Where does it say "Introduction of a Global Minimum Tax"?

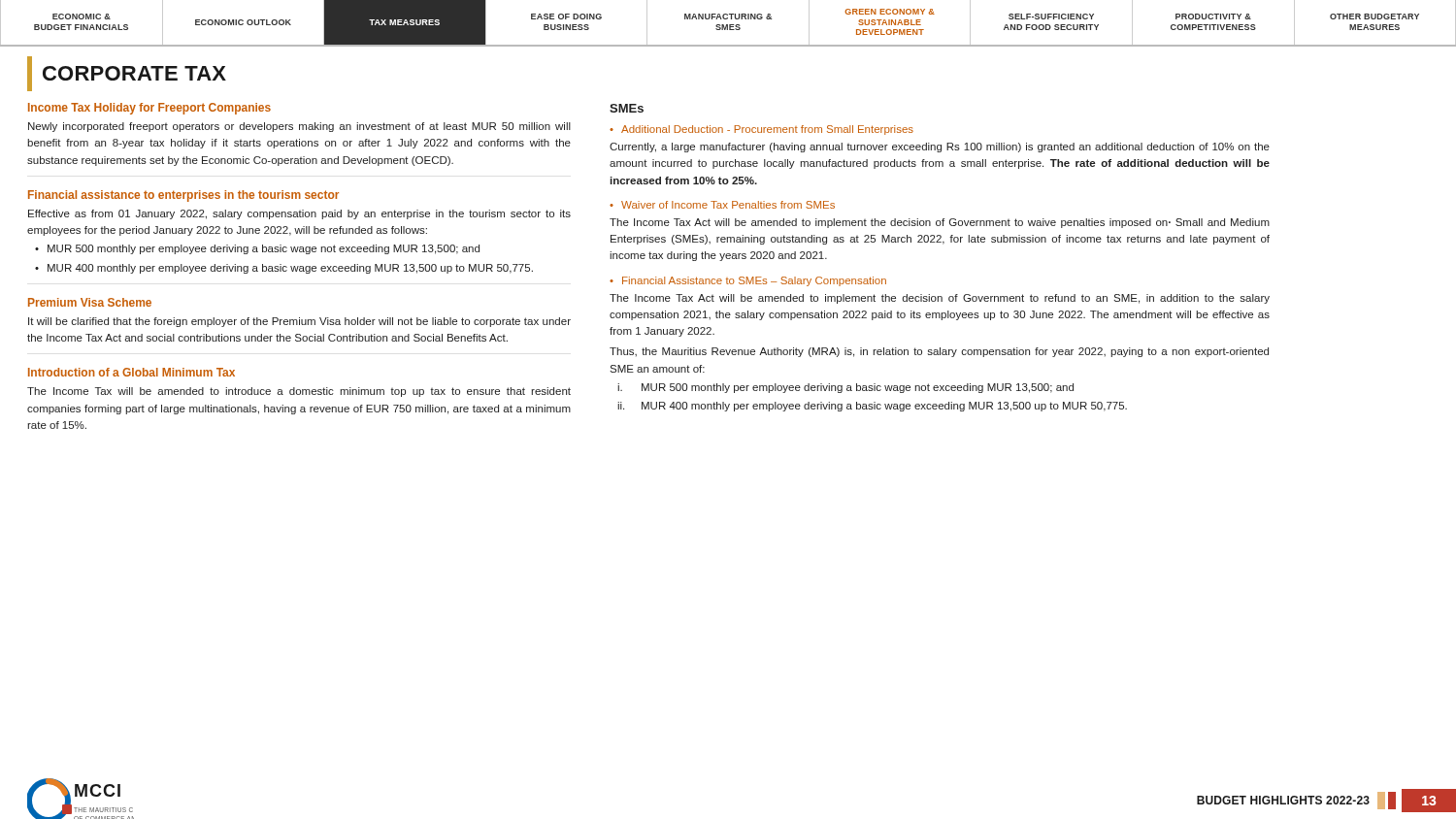point(131,373)
